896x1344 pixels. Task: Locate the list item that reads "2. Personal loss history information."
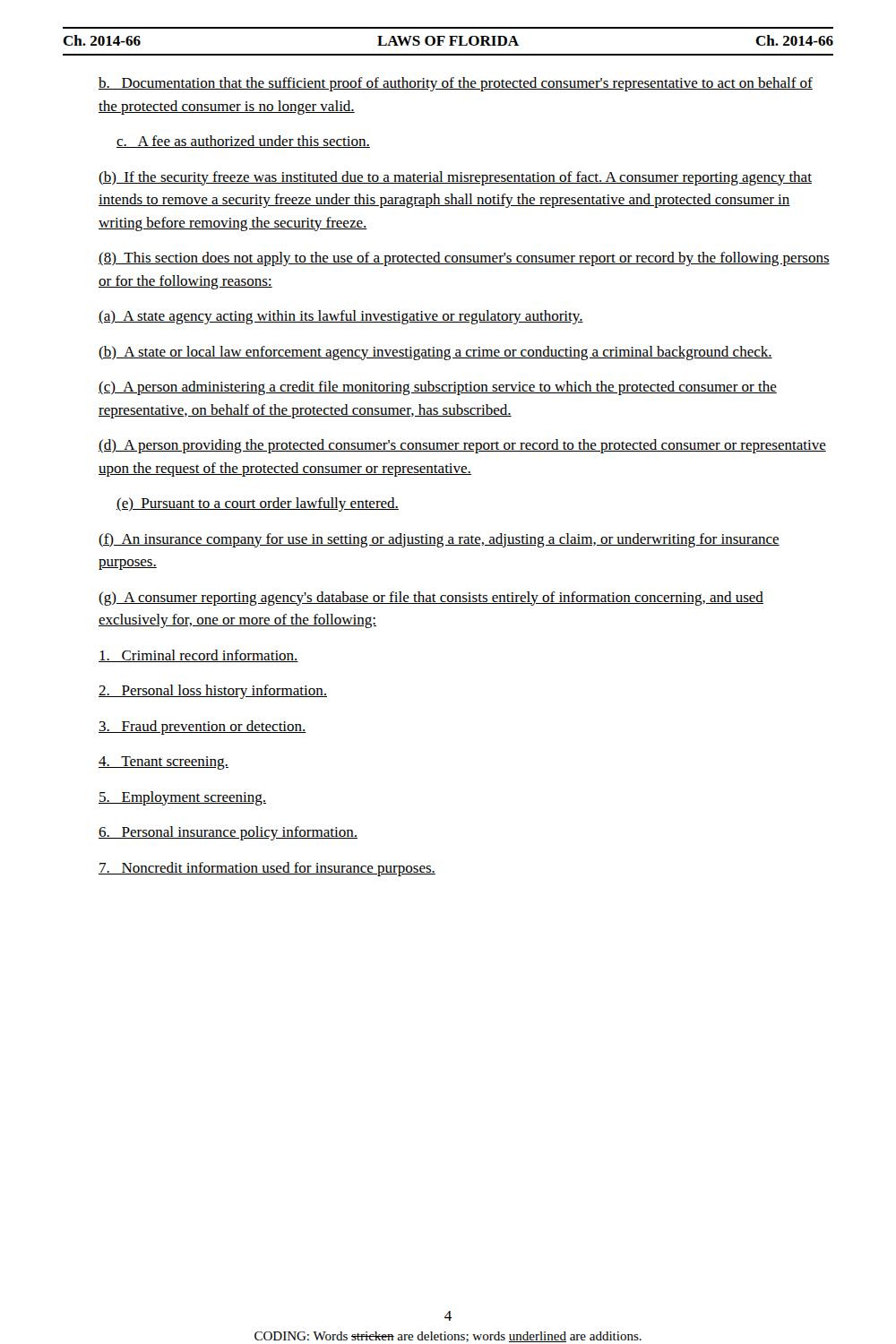tap(213, 690)
